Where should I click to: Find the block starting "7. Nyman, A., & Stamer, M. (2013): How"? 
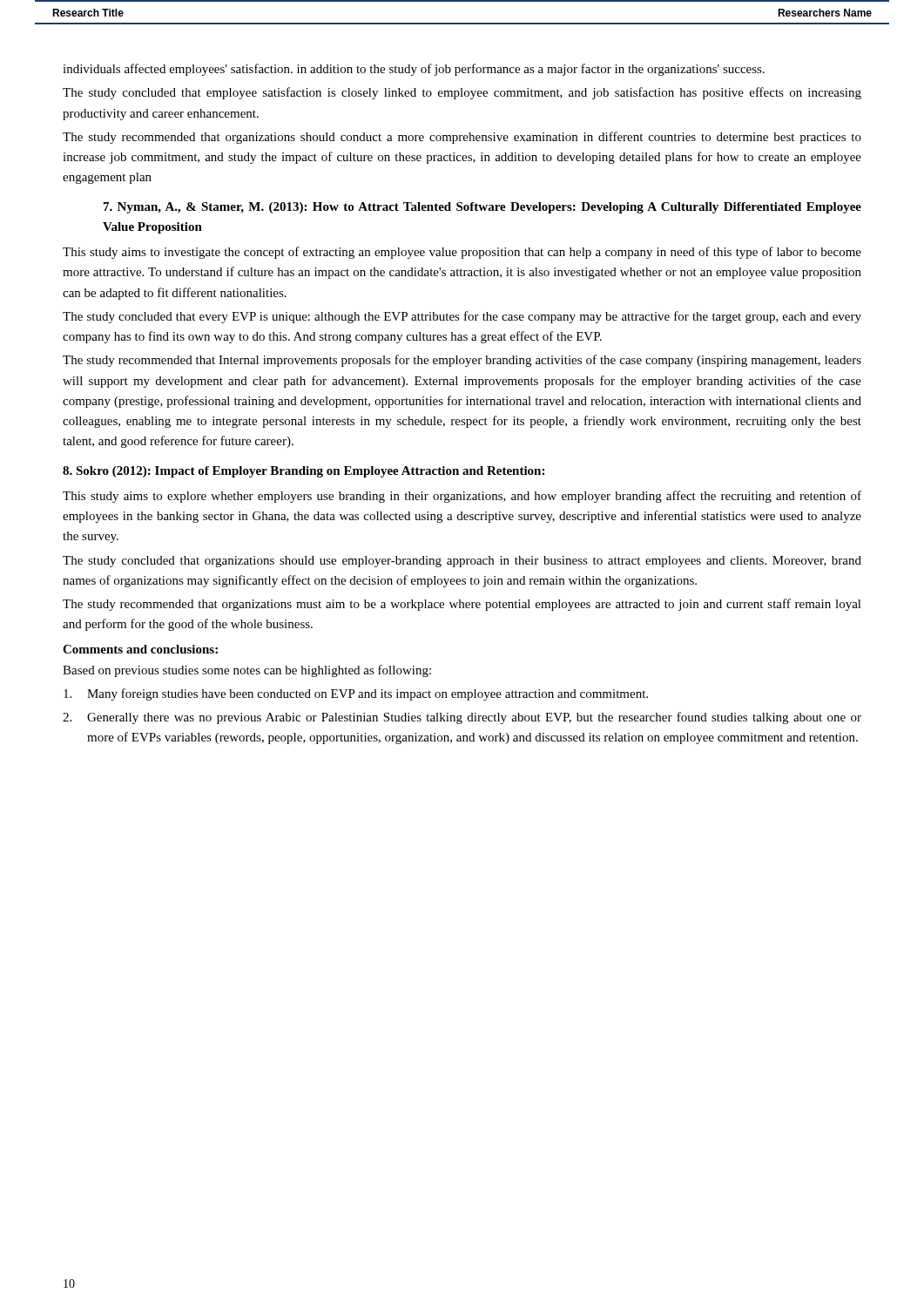482,216
